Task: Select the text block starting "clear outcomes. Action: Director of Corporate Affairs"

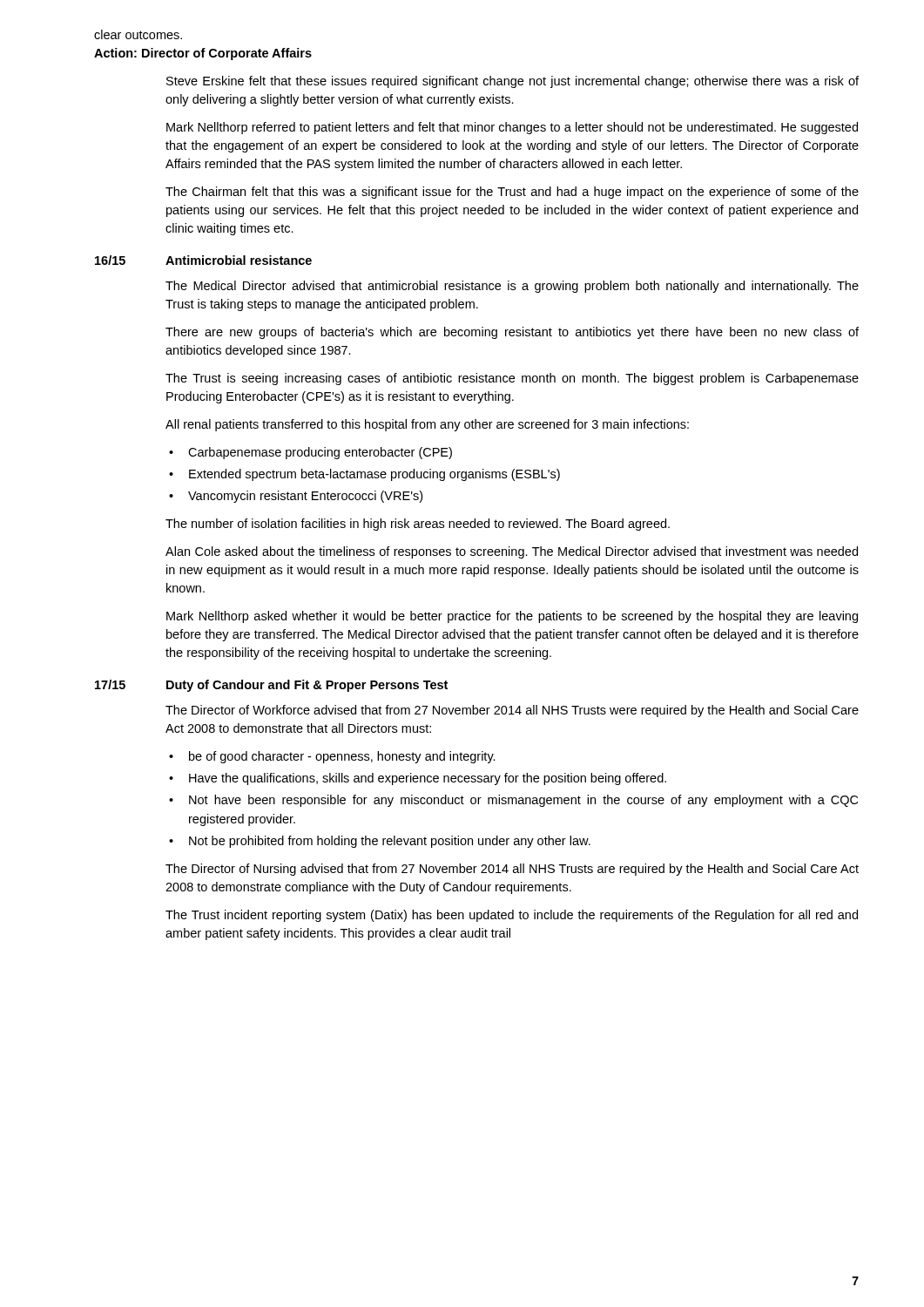Action: (x=203, y=44)
